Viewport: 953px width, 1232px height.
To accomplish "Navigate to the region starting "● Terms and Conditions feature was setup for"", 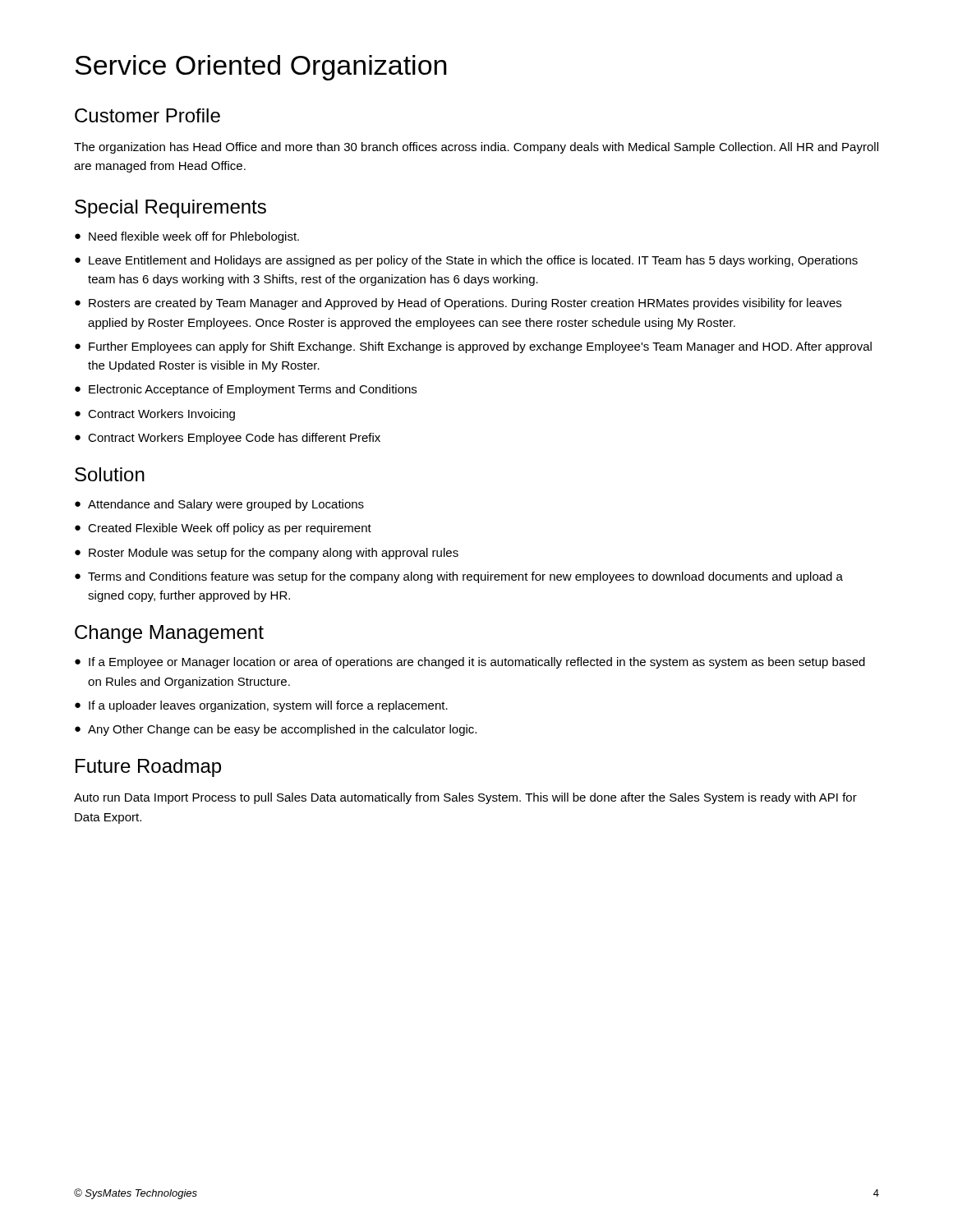I will click(476, 586).
